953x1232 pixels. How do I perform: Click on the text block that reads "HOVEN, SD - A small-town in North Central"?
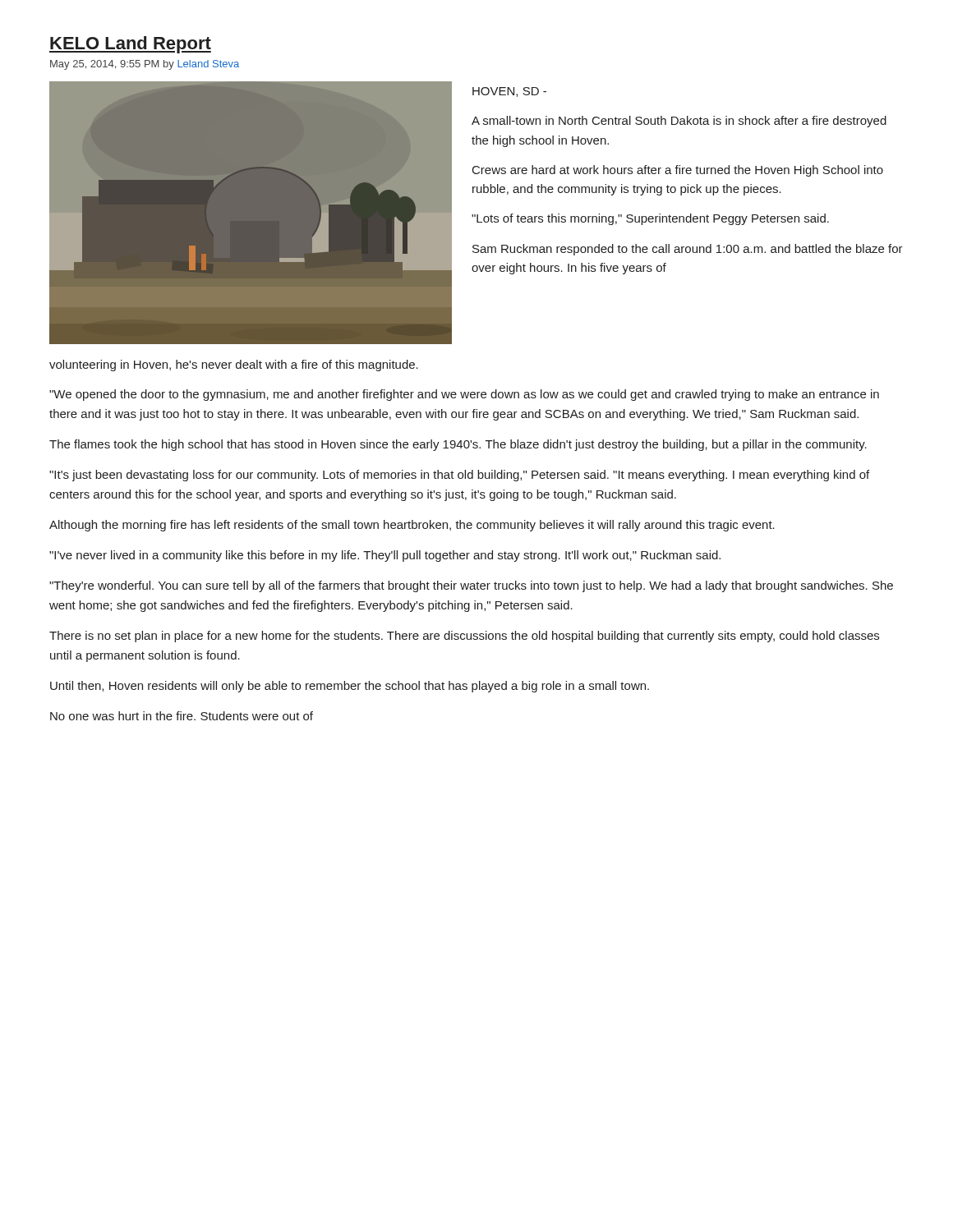[x=688, y=179]
